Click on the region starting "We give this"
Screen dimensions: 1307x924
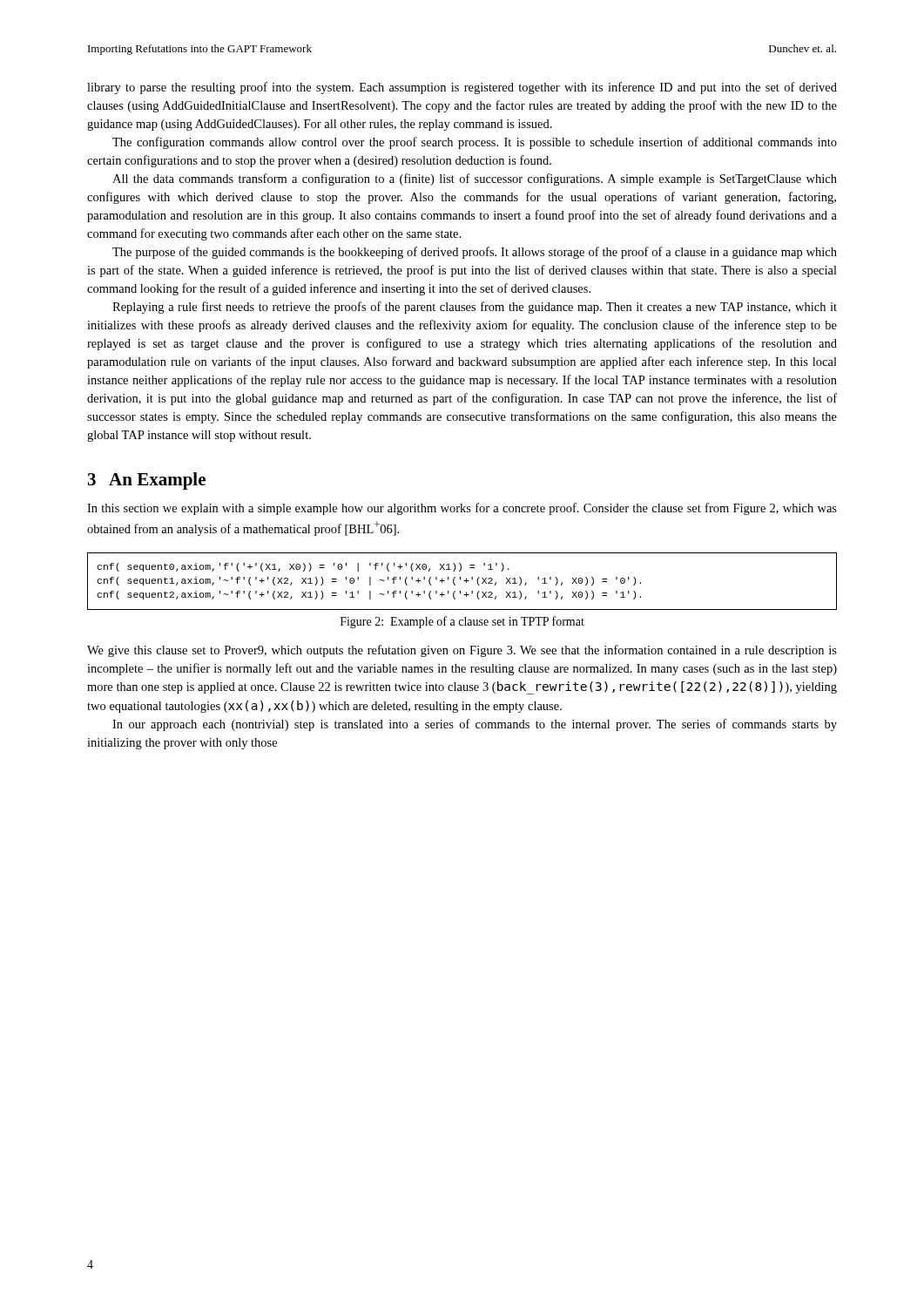click(x=462, y=697)
